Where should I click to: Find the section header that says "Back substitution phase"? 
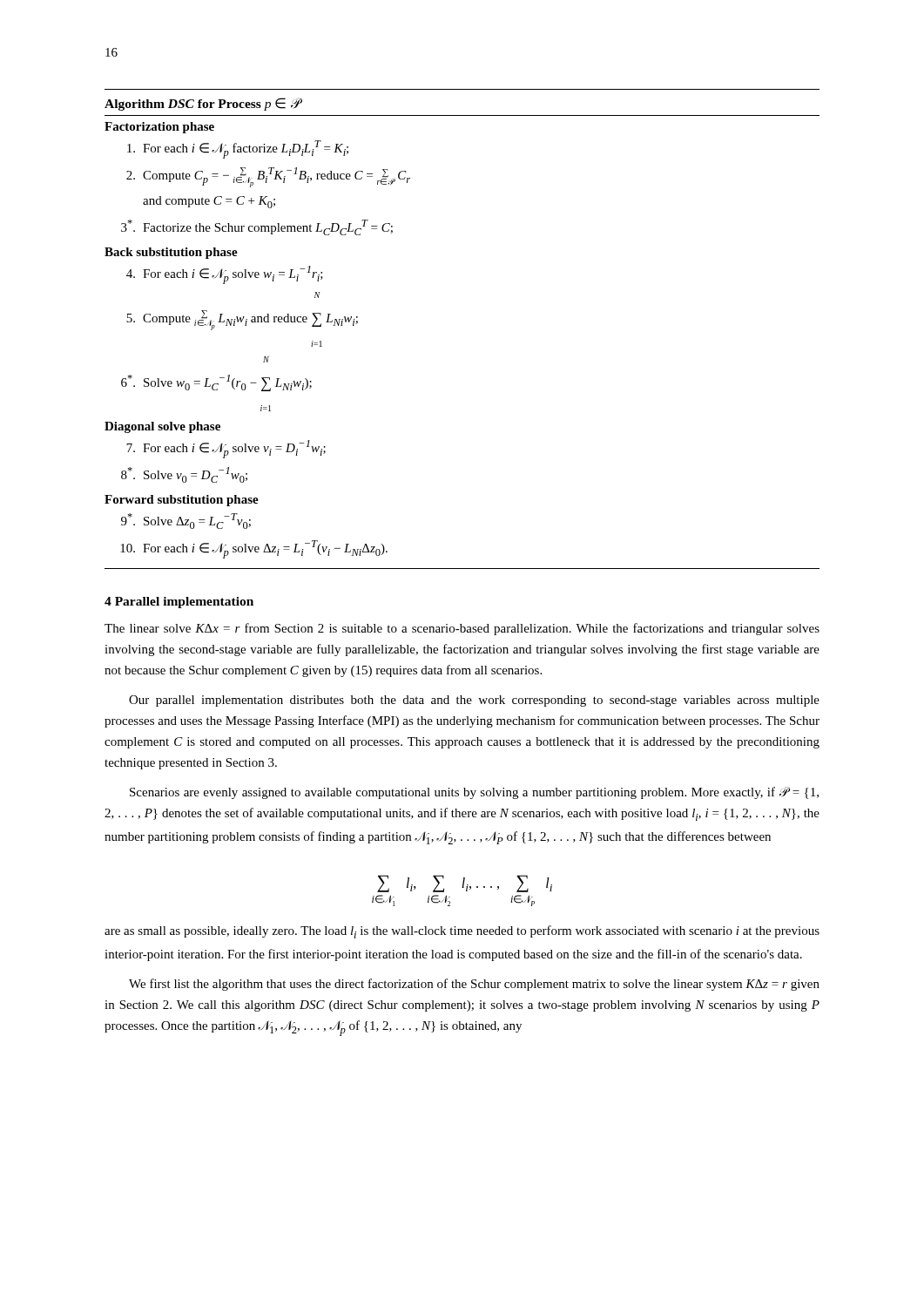click(x=171, y=251)
